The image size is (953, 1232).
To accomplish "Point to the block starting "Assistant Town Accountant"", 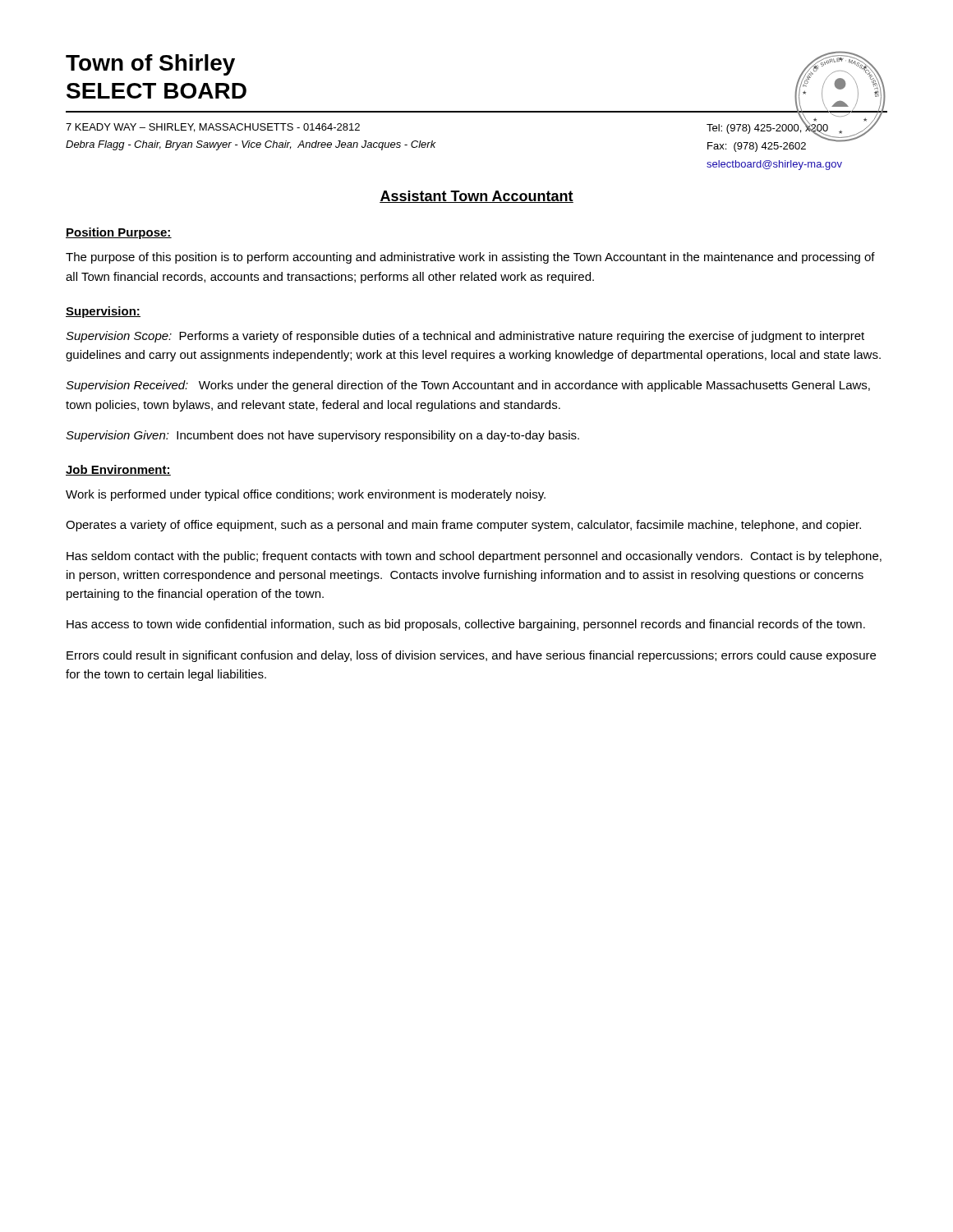I will point(476,197).
